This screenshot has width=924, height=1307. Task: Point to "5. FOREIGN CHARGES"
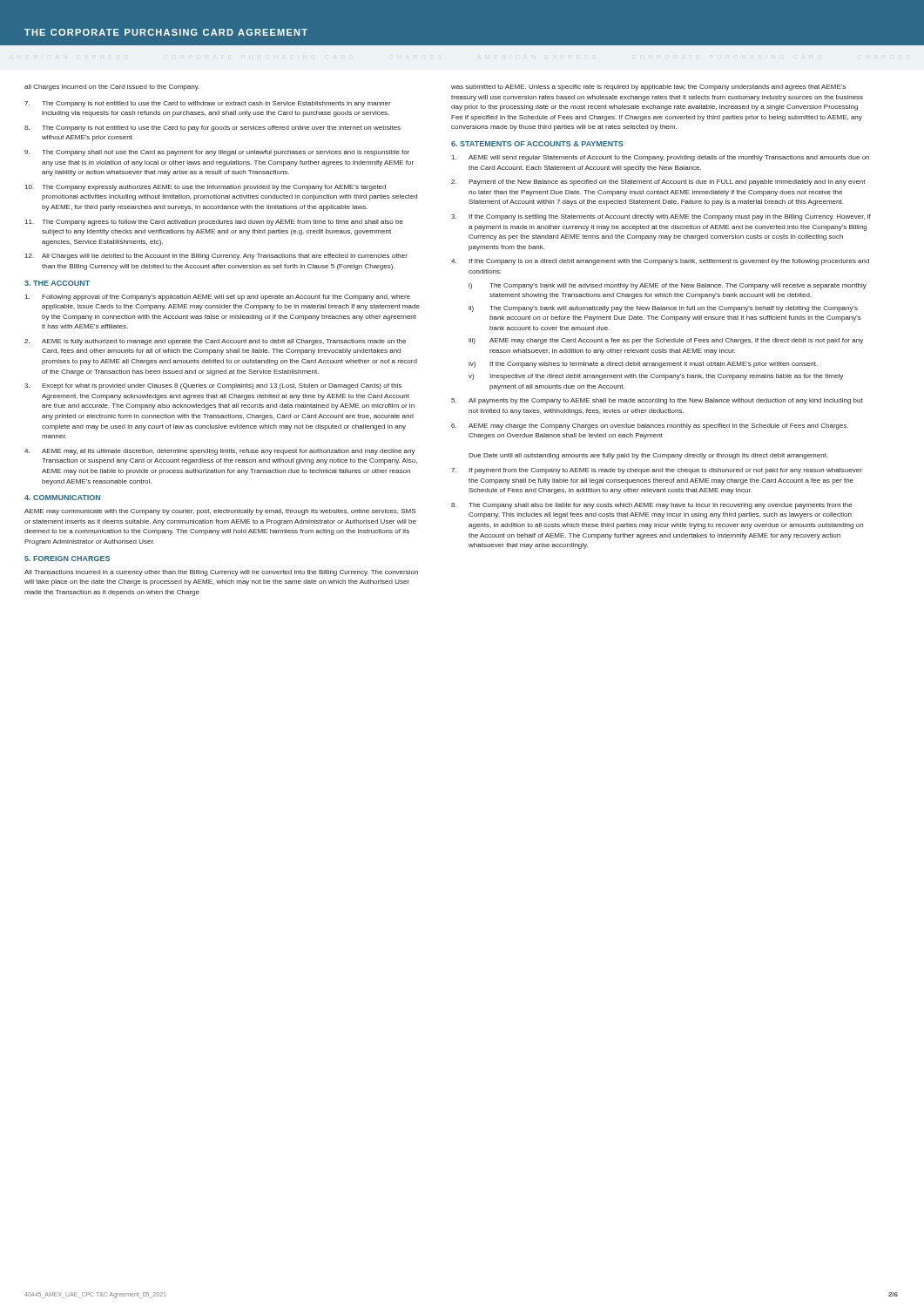click(67, 558)
